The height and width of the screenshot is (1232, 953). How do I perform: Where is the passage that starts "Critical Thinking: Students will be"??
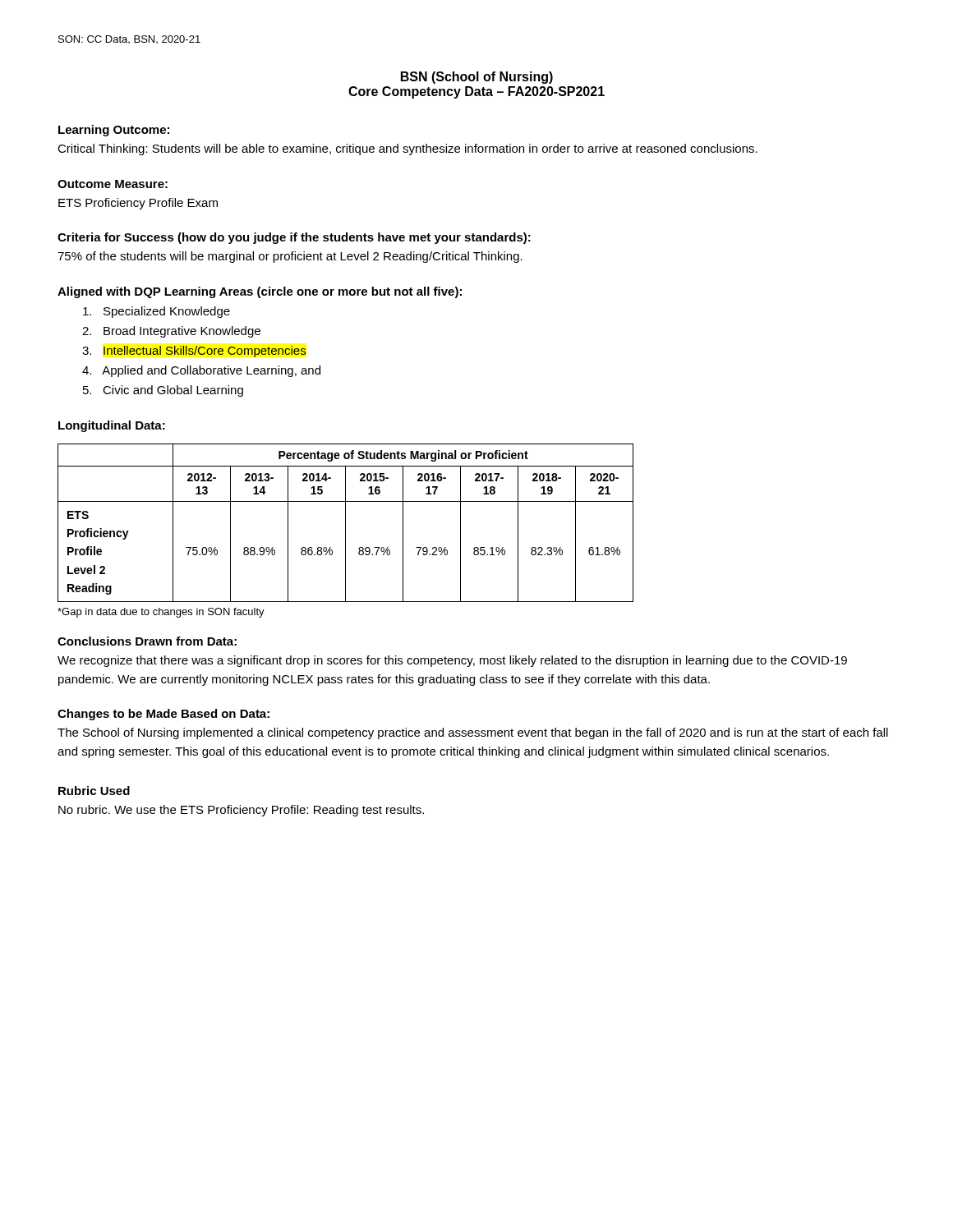click(408, 148)
